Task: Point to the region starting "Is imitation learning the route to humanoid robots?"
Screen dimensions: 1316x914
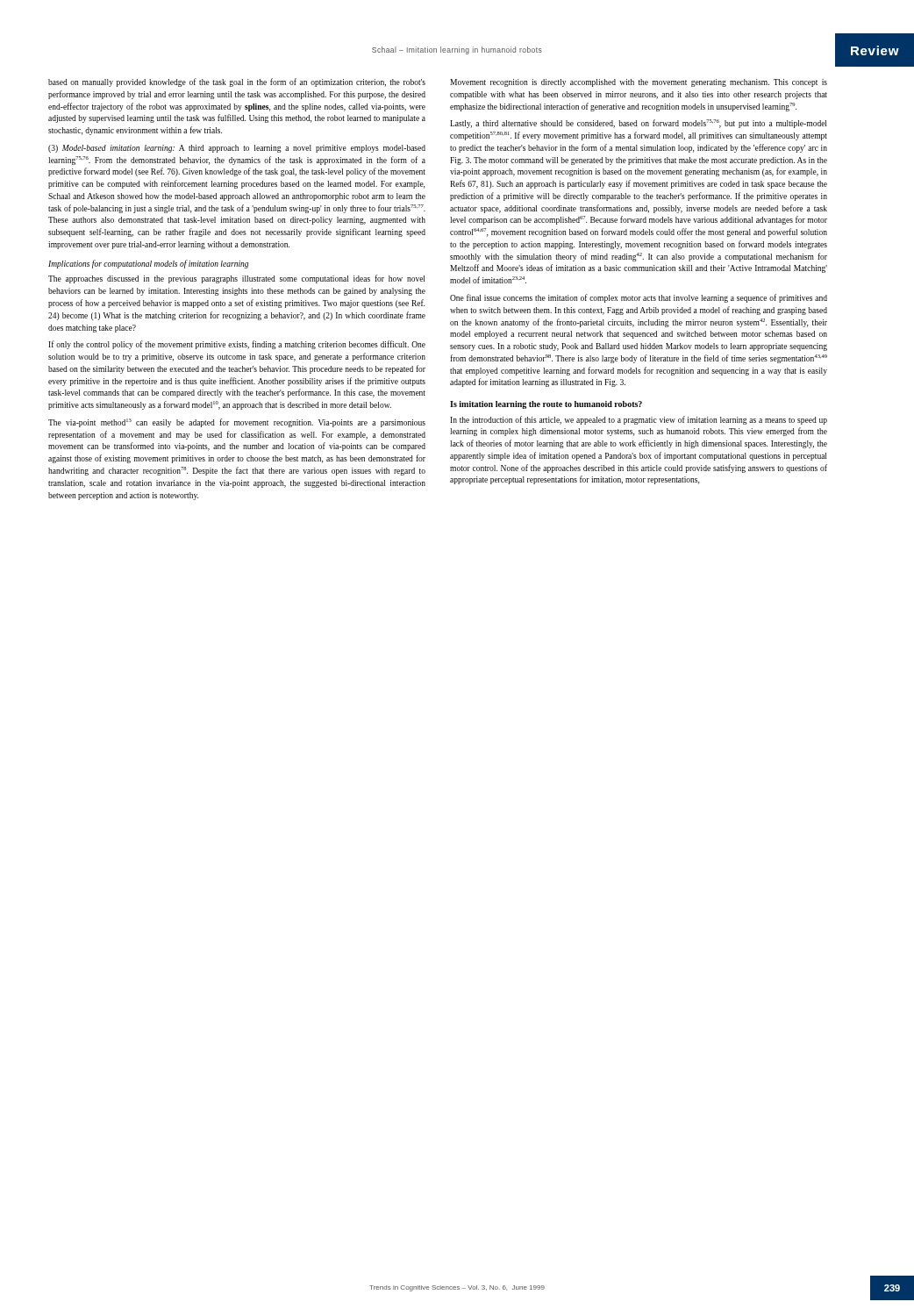Action: point(639,405)
